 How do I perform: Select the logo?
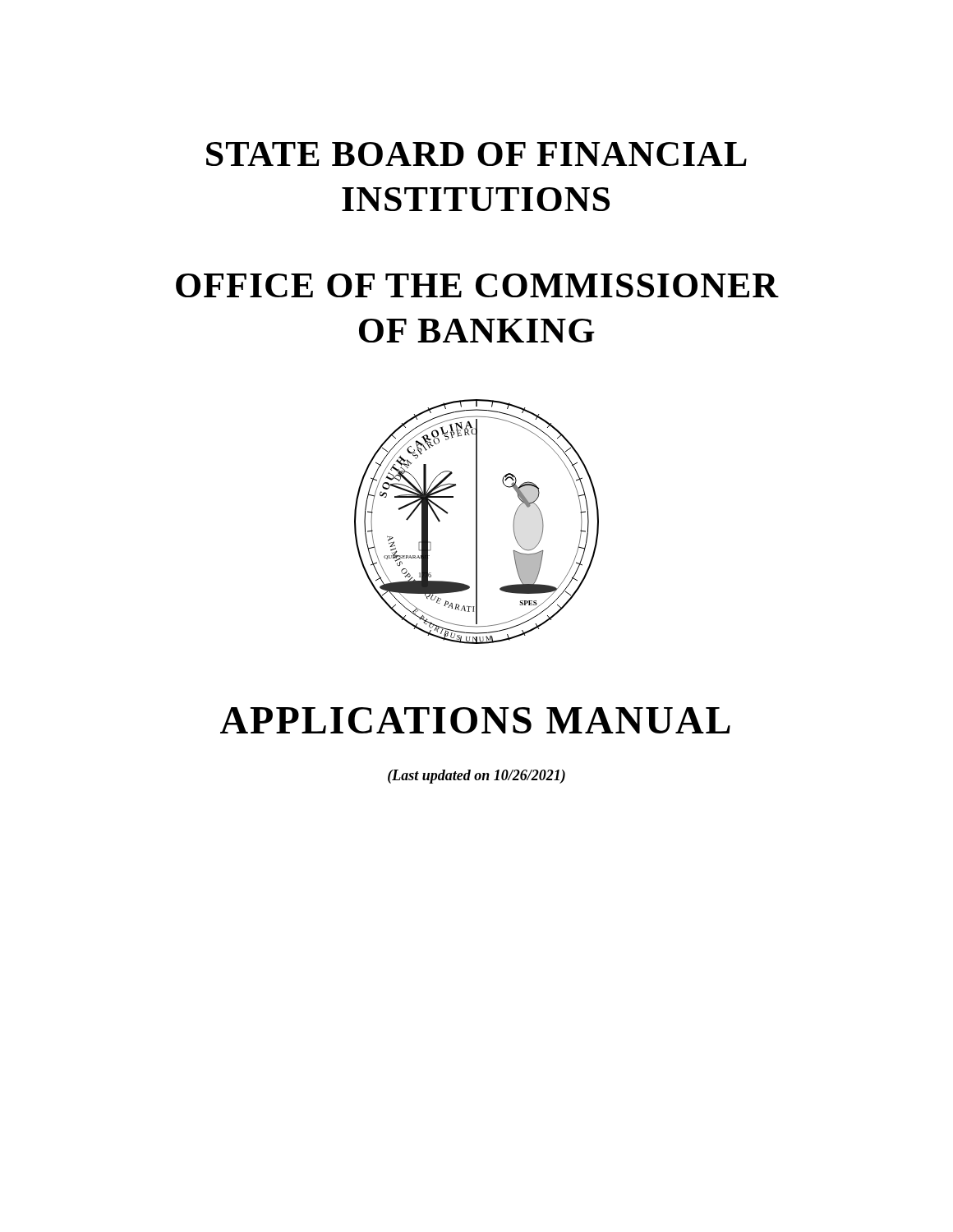point(476,523)
